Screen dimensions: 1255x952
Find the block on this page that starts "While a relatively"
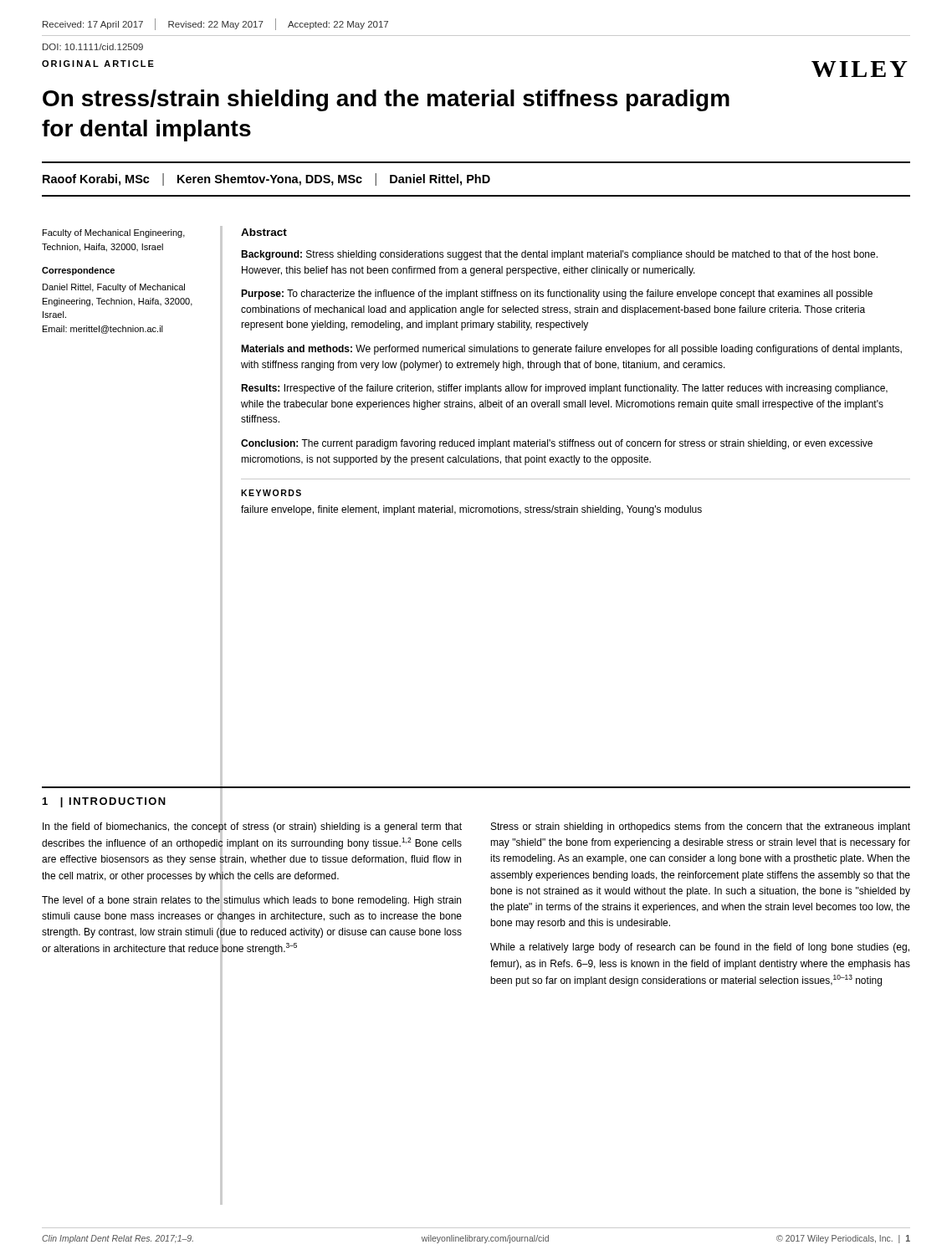700,964
